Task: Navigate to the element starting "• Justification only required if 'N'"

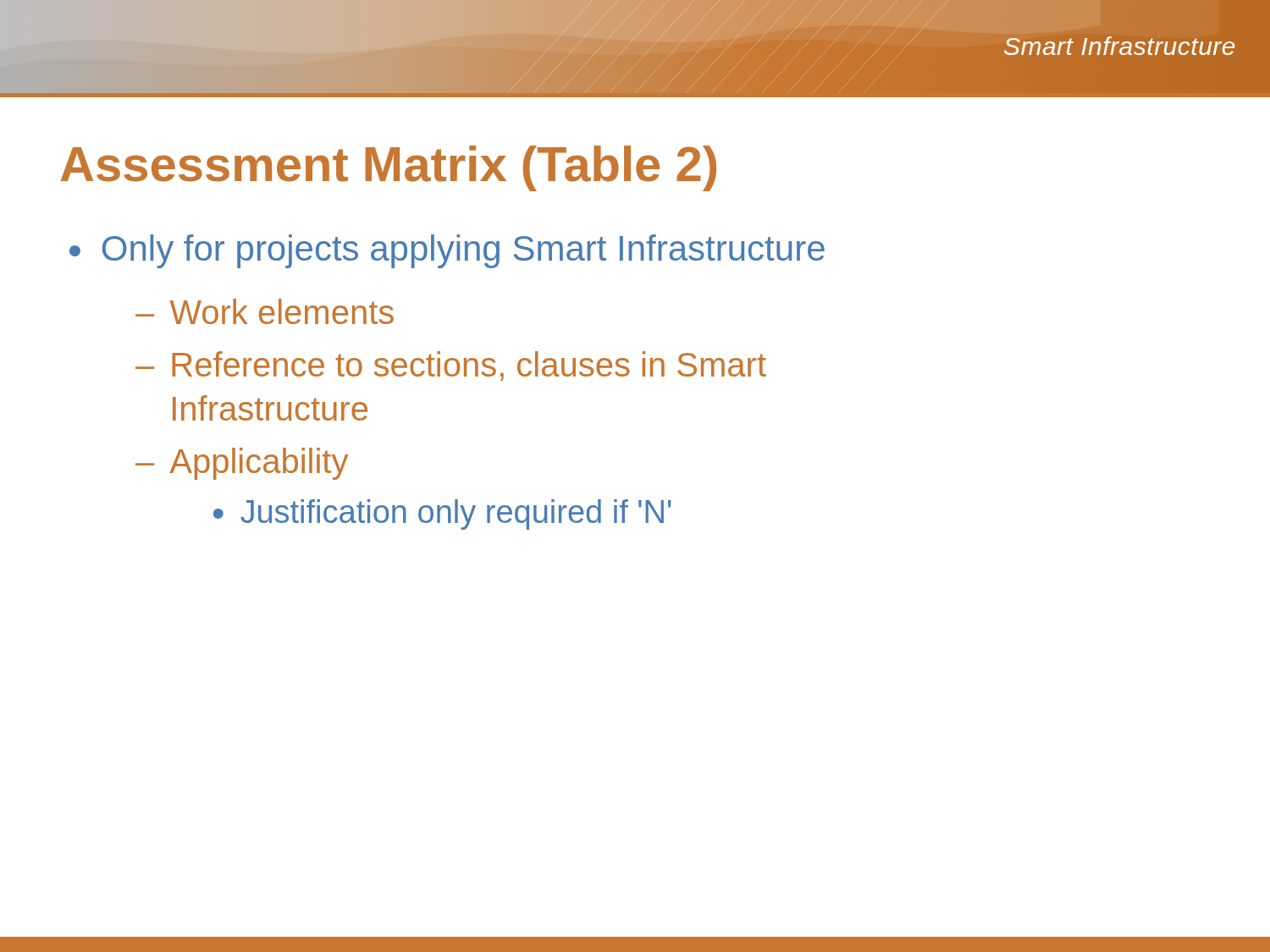Action: 442,515
